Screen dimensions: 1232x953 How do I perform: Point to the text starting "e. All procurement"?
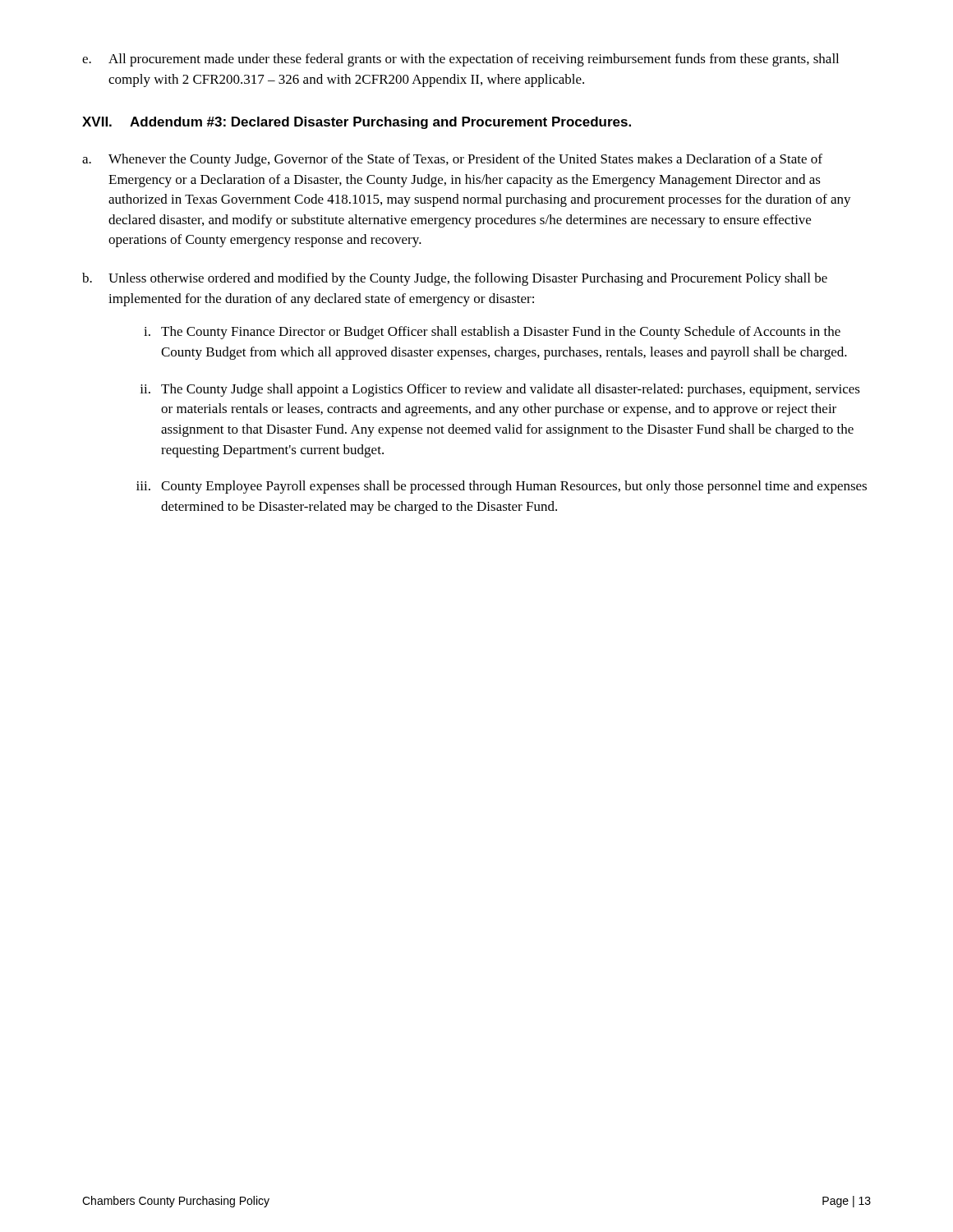[x=476, y=70]
